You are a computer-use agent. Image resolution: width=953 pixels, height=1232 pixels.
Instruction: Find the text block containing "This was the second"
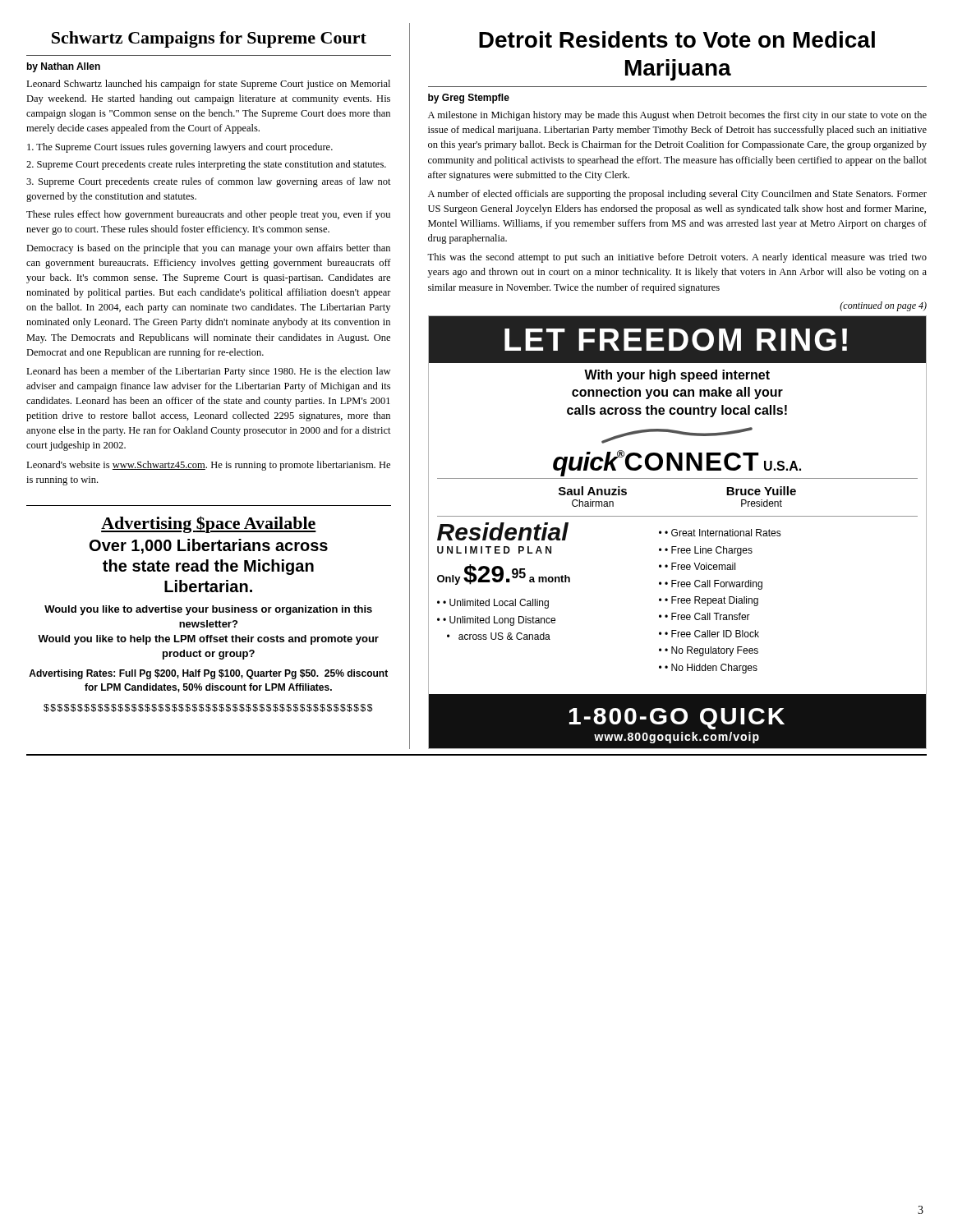[x=677, y=272]
